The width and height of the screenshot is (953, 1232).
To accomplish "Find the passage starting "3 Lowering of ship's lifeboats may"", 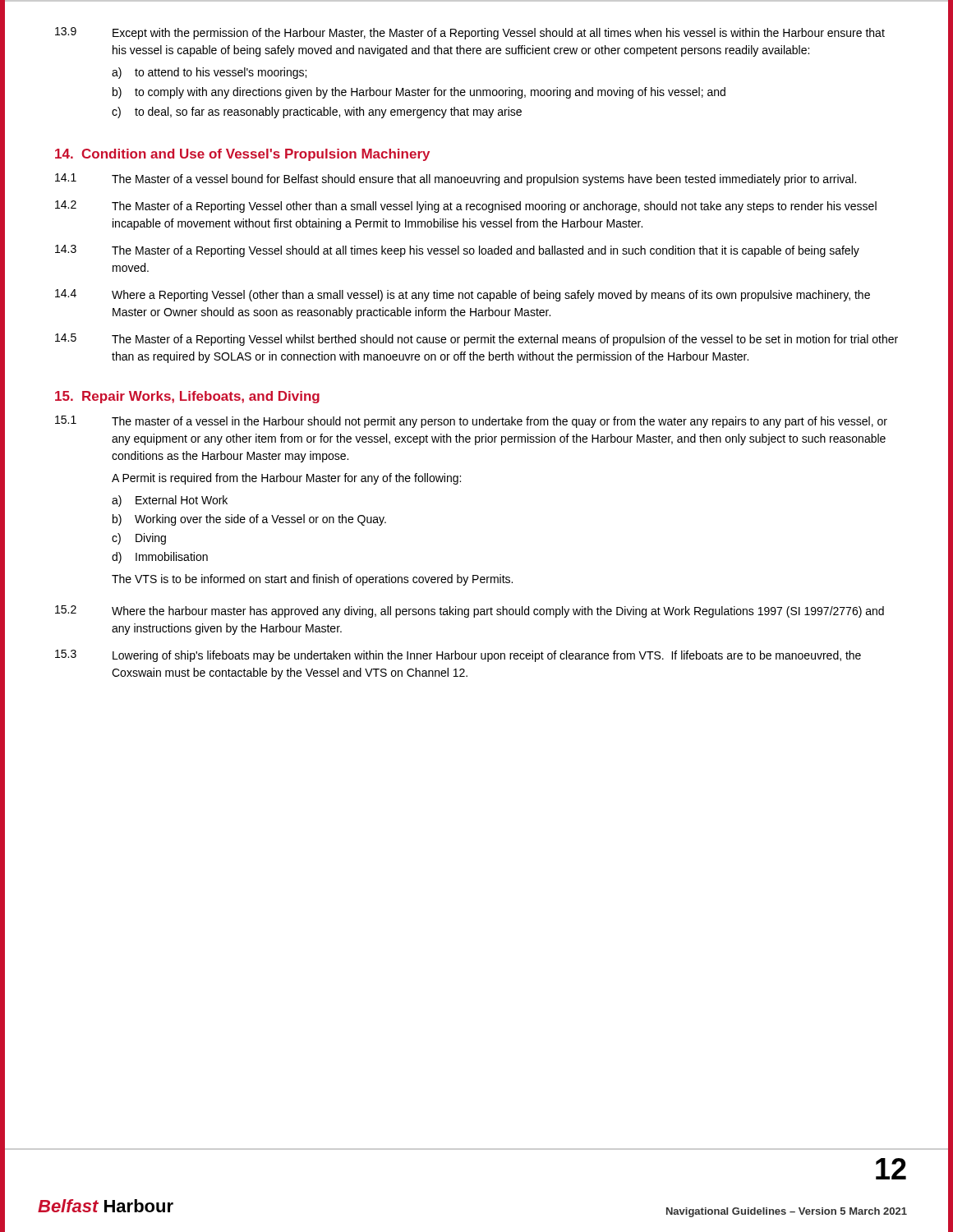I will coord(476,664).
